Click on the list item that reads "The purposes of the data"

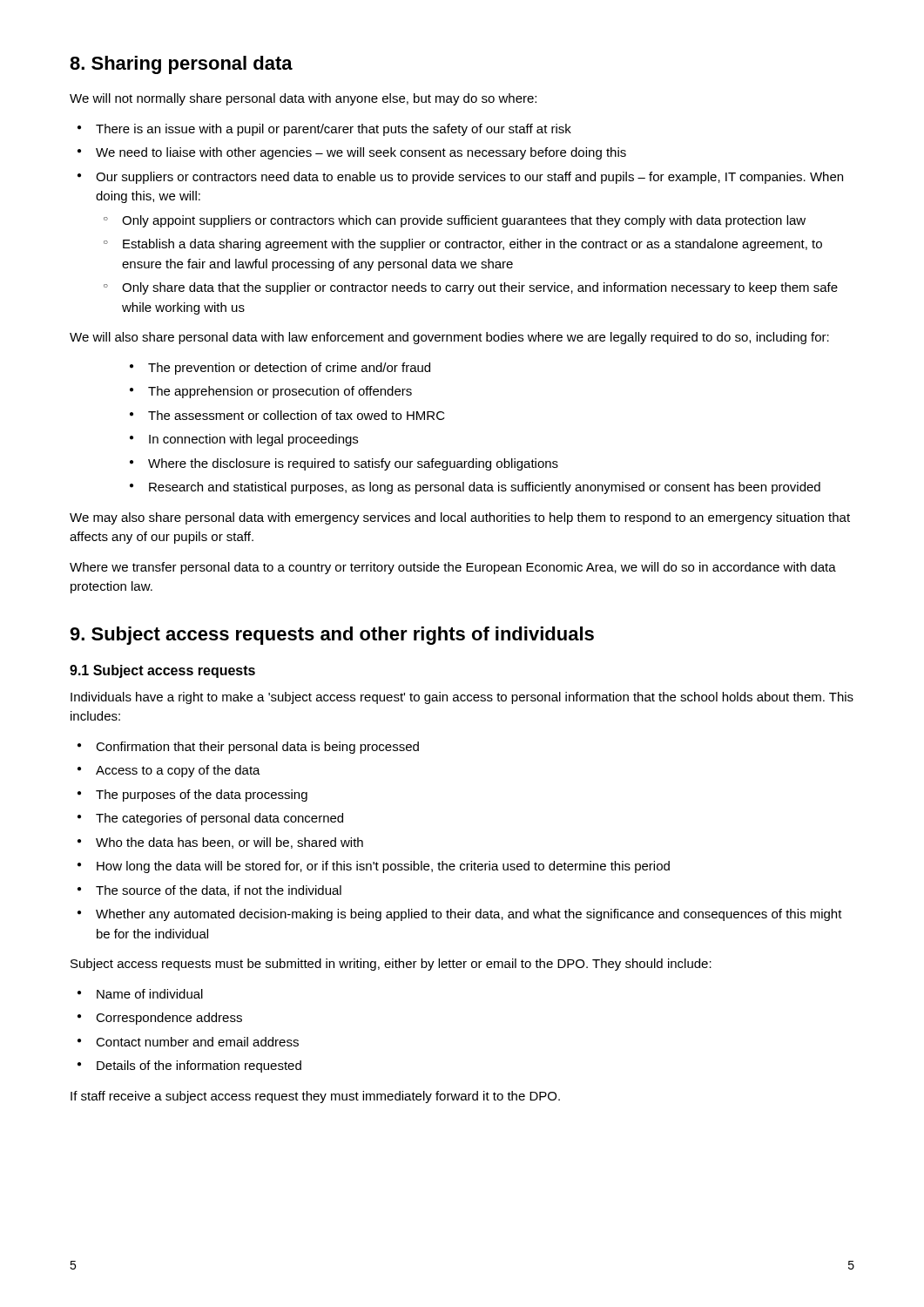pyautogui.click(x=202, y=794)
